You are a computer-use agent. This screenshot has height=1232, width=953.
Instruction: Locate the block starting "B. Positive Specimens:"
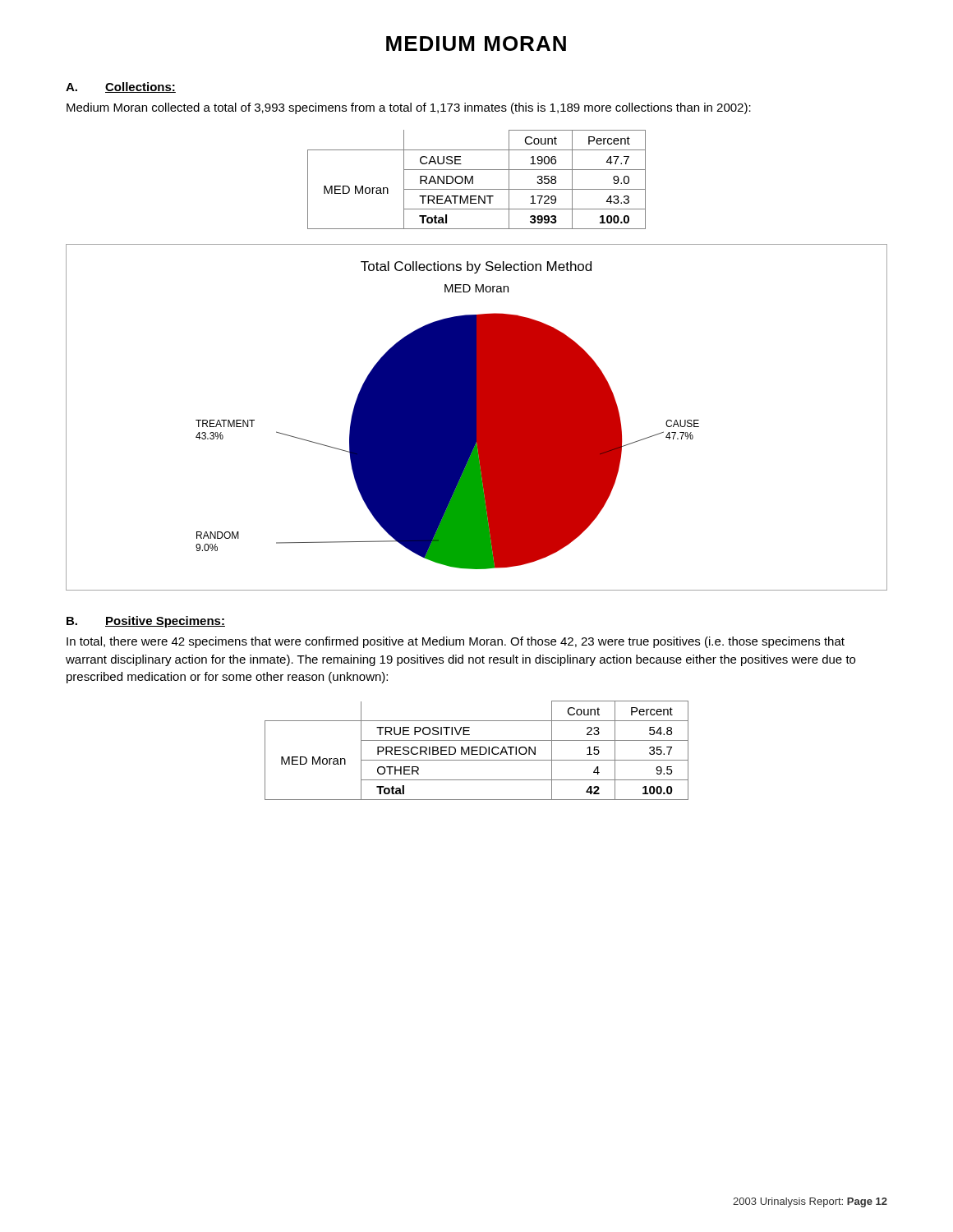click(x=145, y=620)
